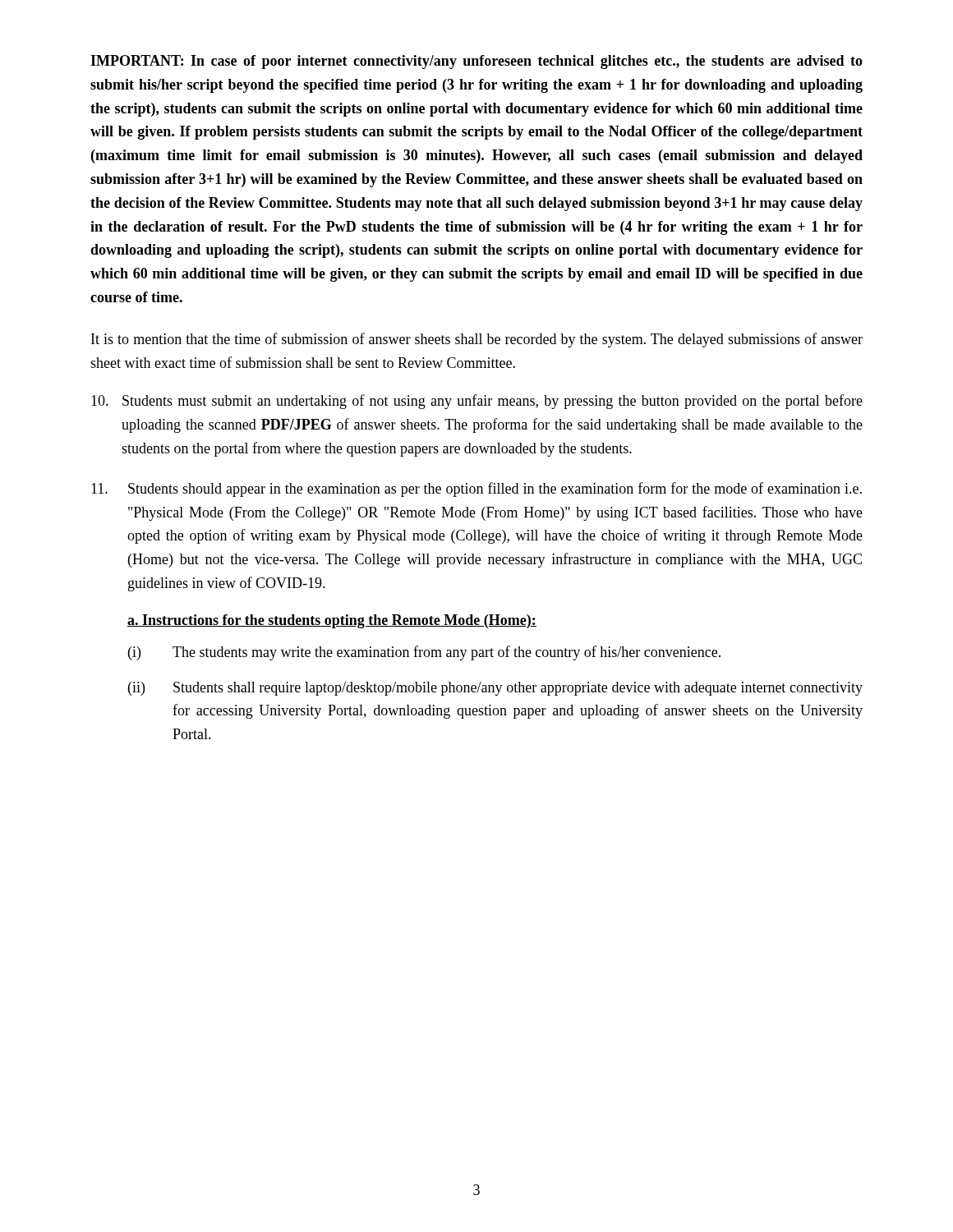Locate the section header containing "a. Instructions for the"

click(332, 620)
